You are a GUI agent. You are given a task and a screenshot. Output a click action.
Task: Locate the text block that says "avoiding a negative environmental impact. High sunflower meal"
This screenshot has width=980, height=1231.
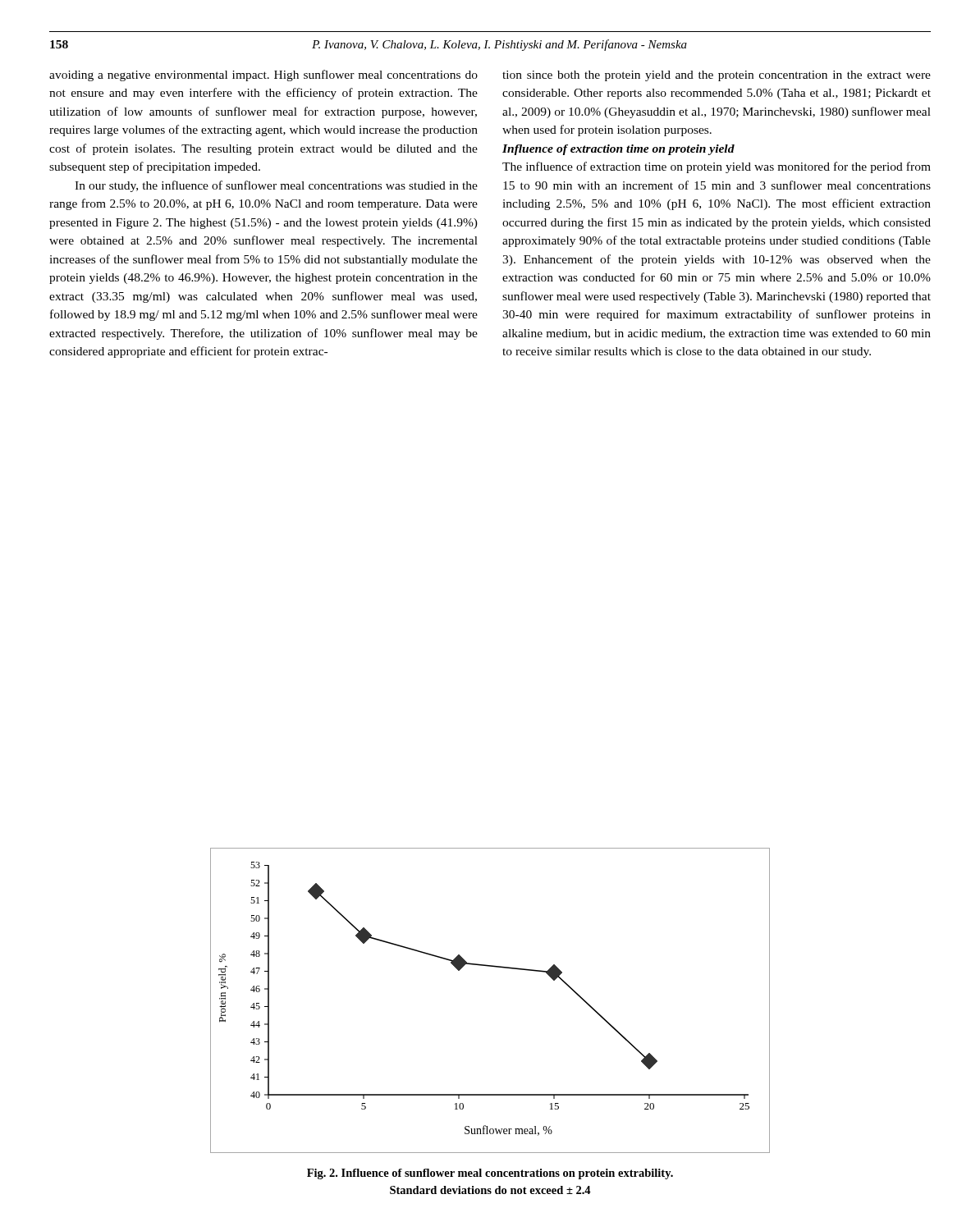(x=263, y=213)
